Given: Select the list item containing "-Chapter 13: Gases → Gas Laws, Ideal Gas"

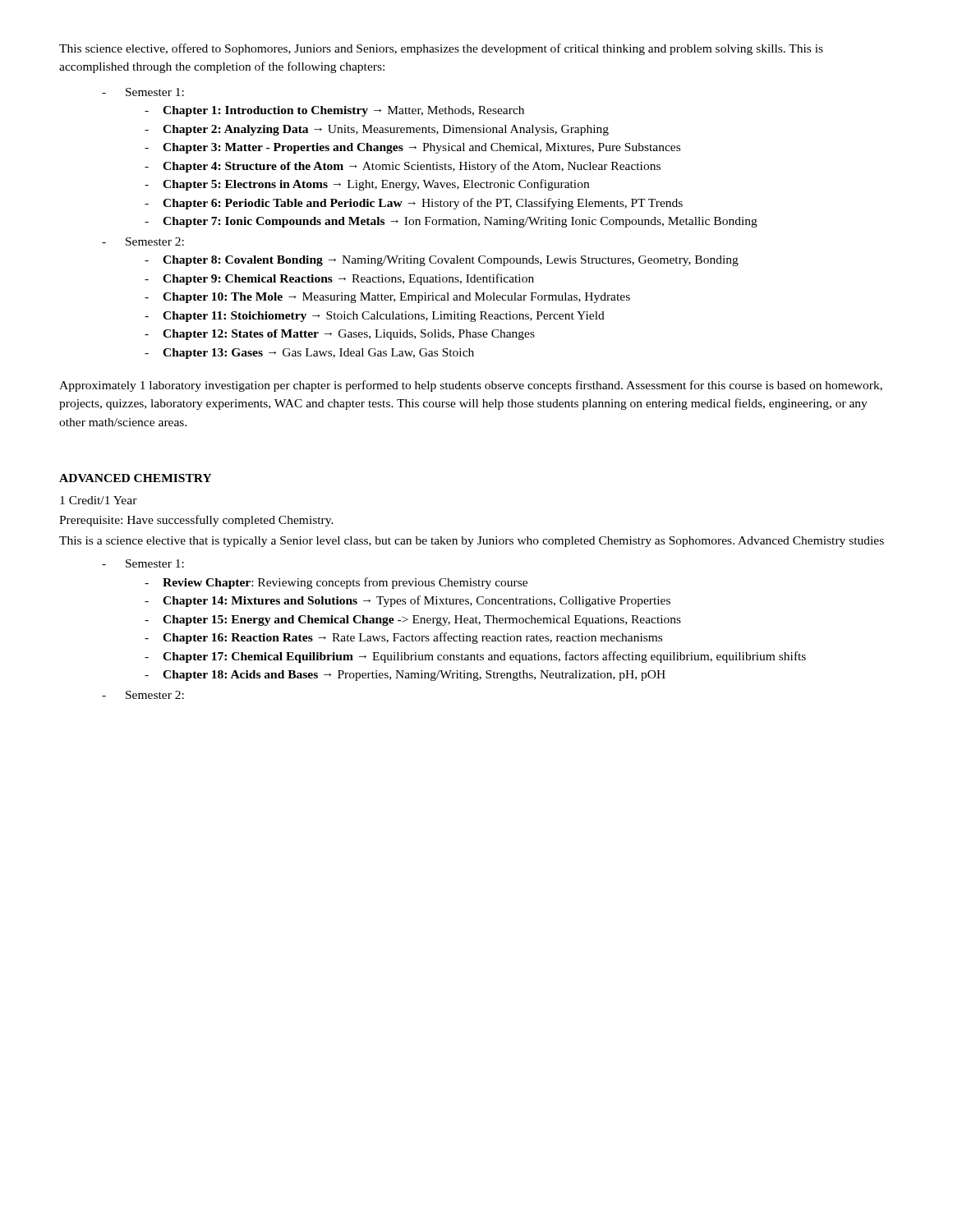Looking at the screenshot, I should point(309,354).
